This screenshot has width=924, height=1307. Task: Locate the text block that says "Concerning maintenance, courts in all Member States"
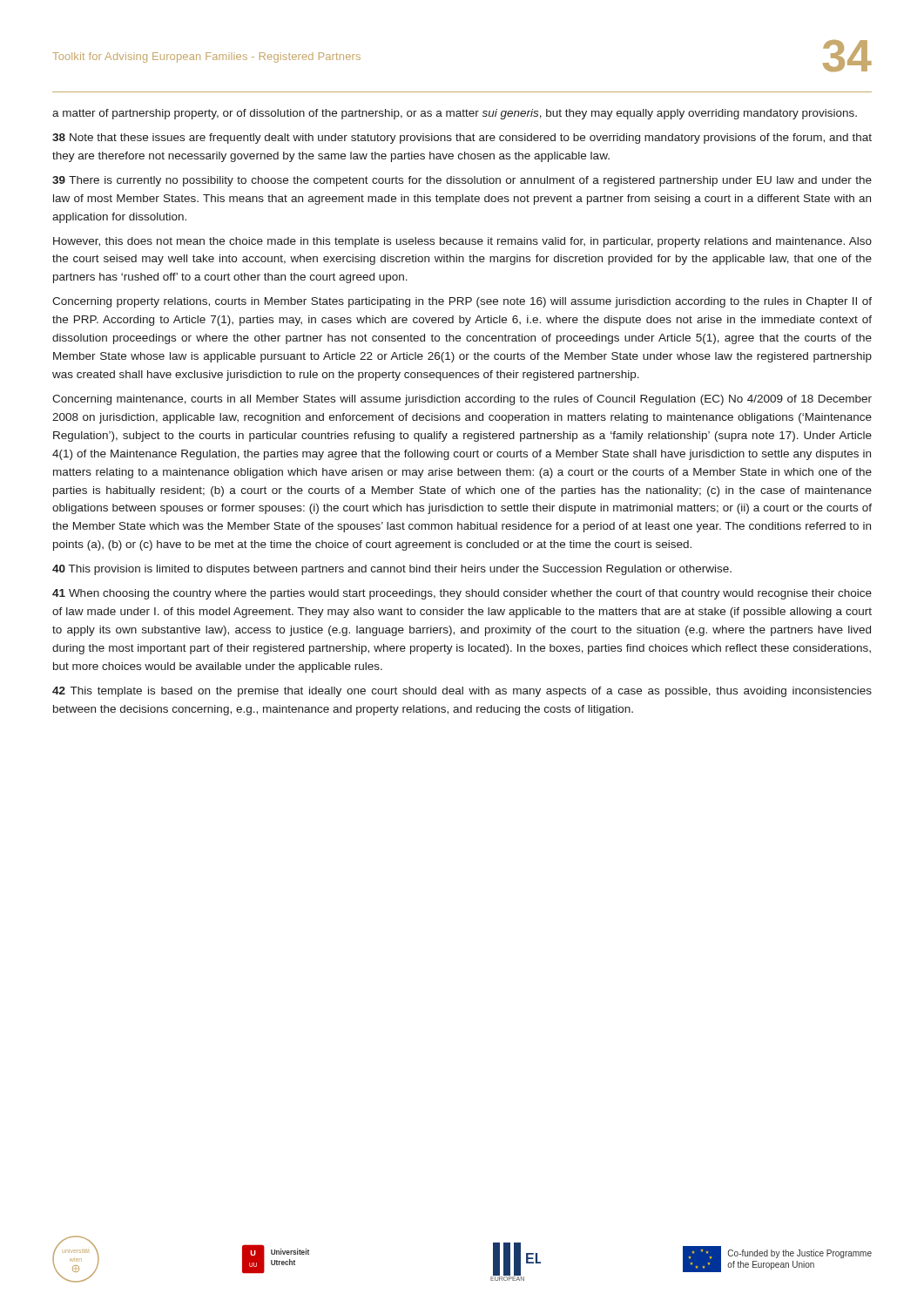click(462, 471)
